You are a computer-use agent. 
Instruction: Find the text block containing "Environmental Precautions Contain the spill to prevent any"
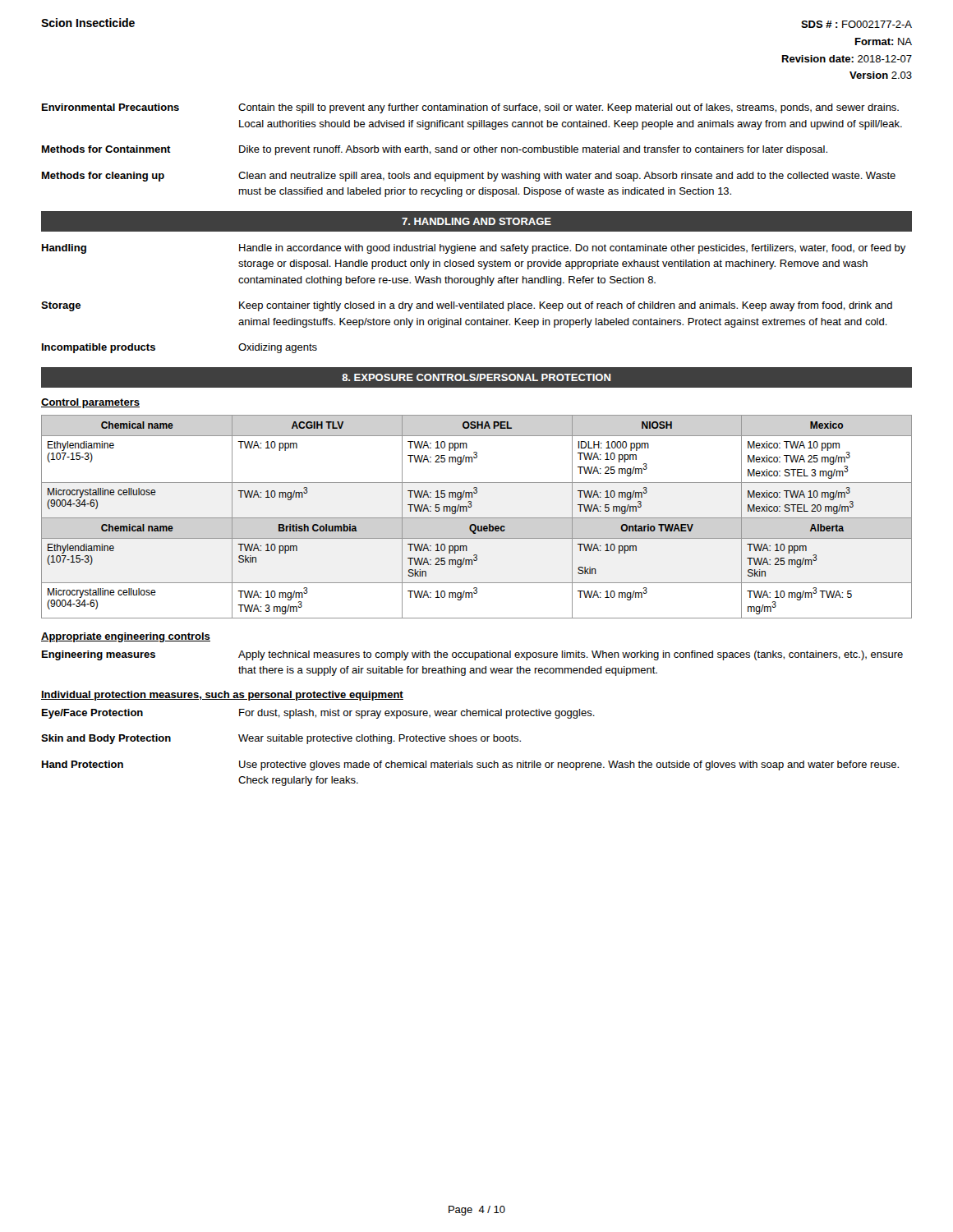coord(476,116)
